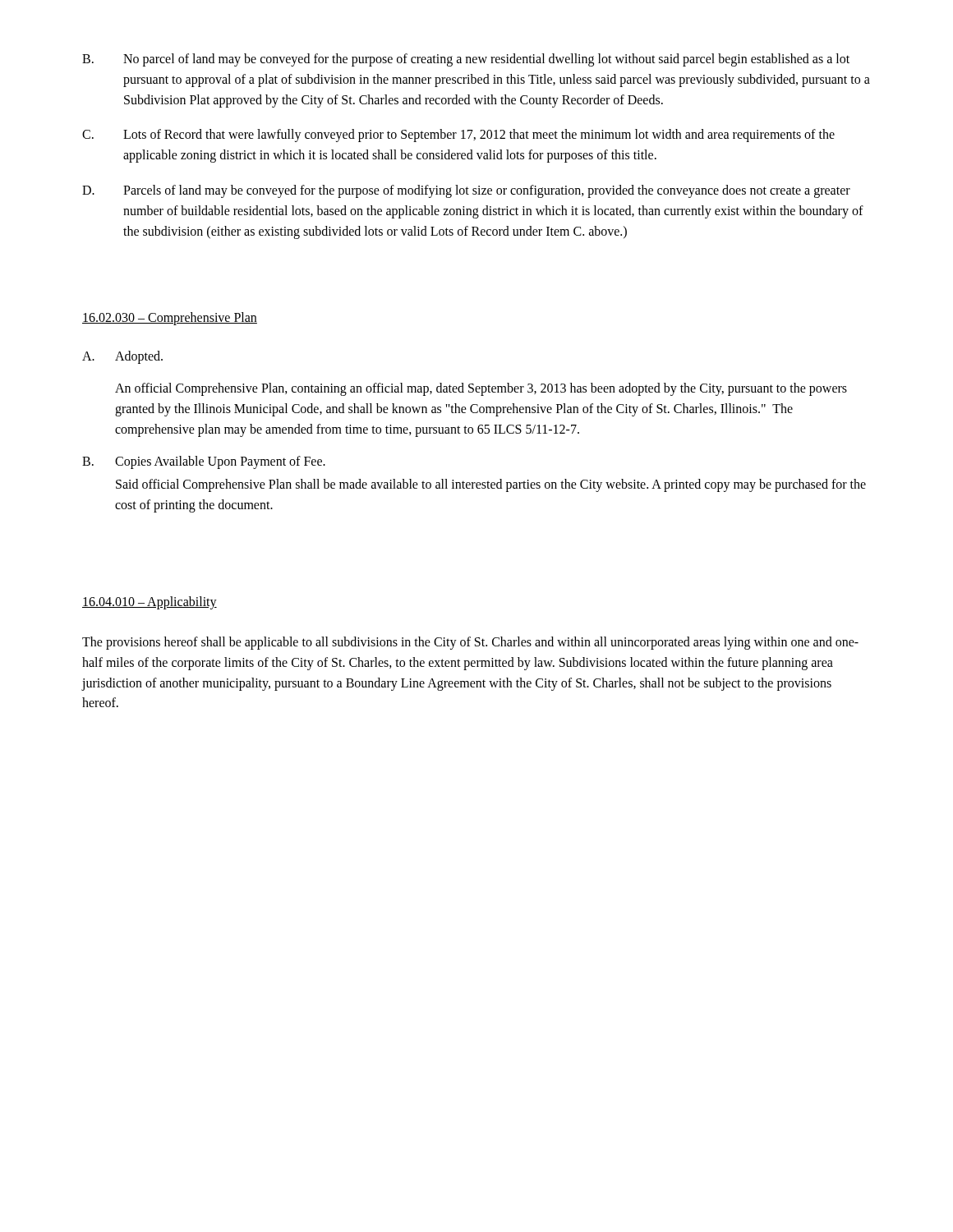Where is the passage that starts "B. No parcel of land may be"?

click(x=476, y=80)
